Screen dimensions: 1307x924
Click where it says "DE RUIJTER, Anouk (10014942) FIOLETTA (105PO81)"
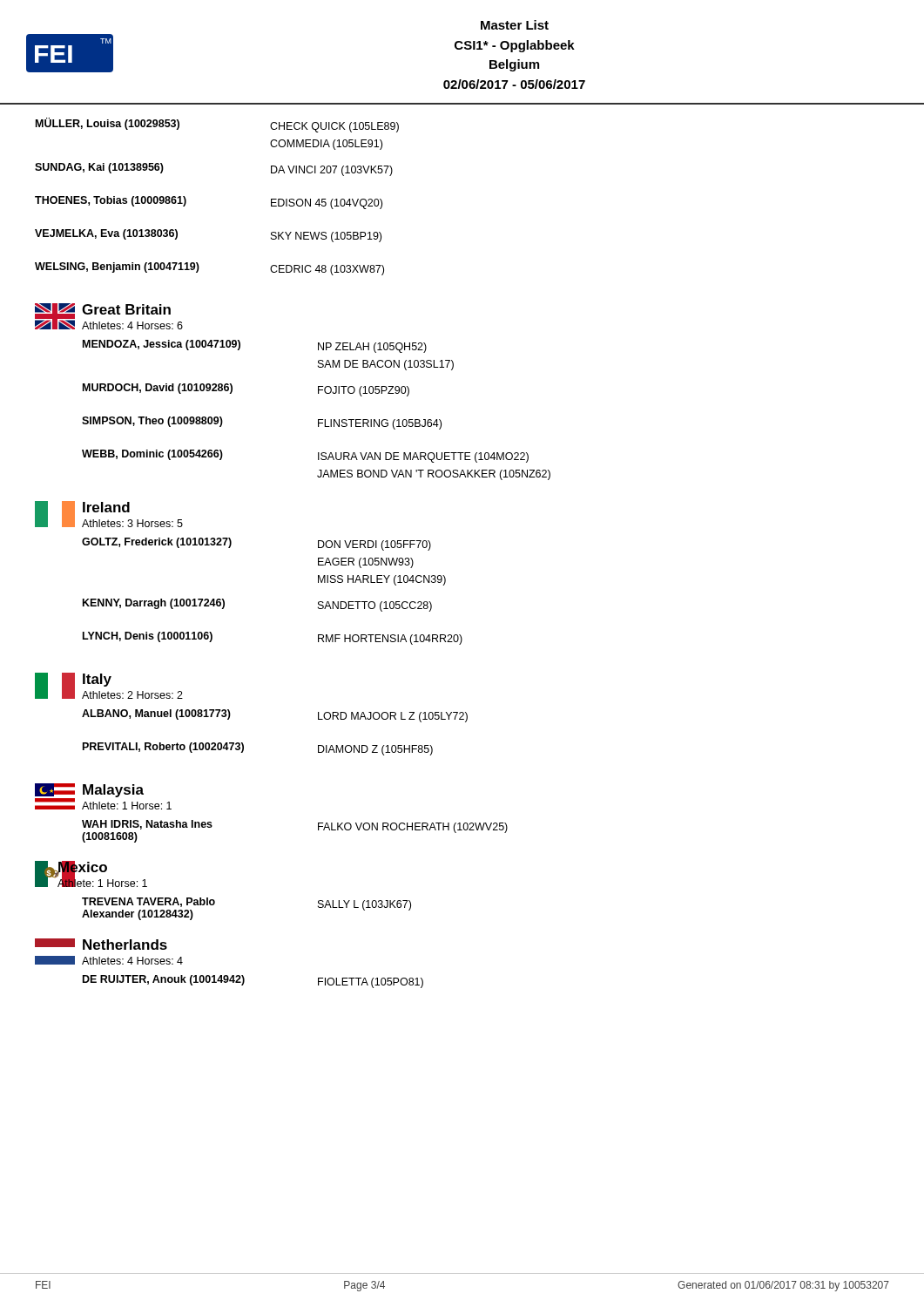[x=159, y=982]
